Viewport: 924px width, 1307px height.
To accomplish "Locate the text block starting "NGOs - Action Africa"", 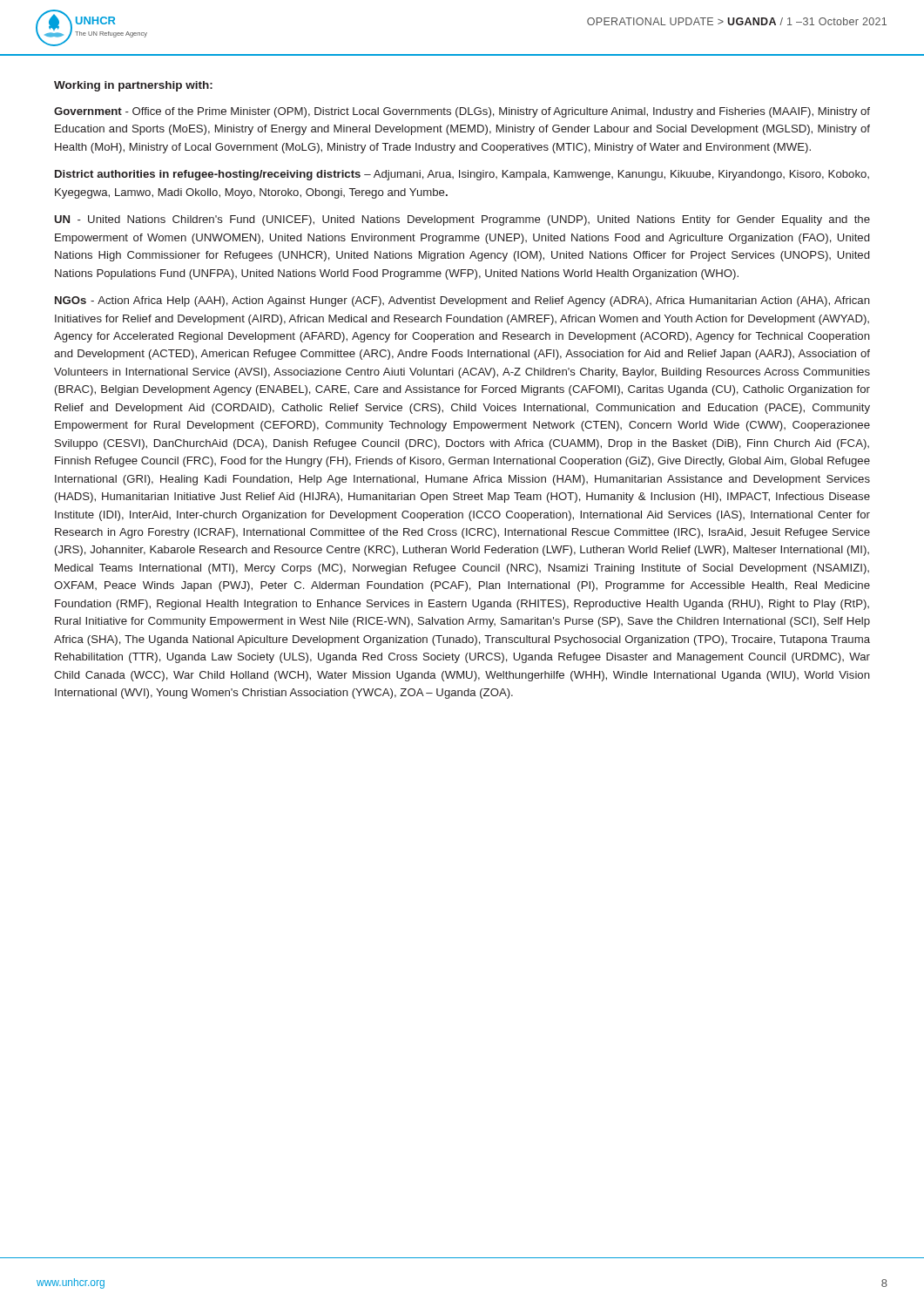I will 462,496.
